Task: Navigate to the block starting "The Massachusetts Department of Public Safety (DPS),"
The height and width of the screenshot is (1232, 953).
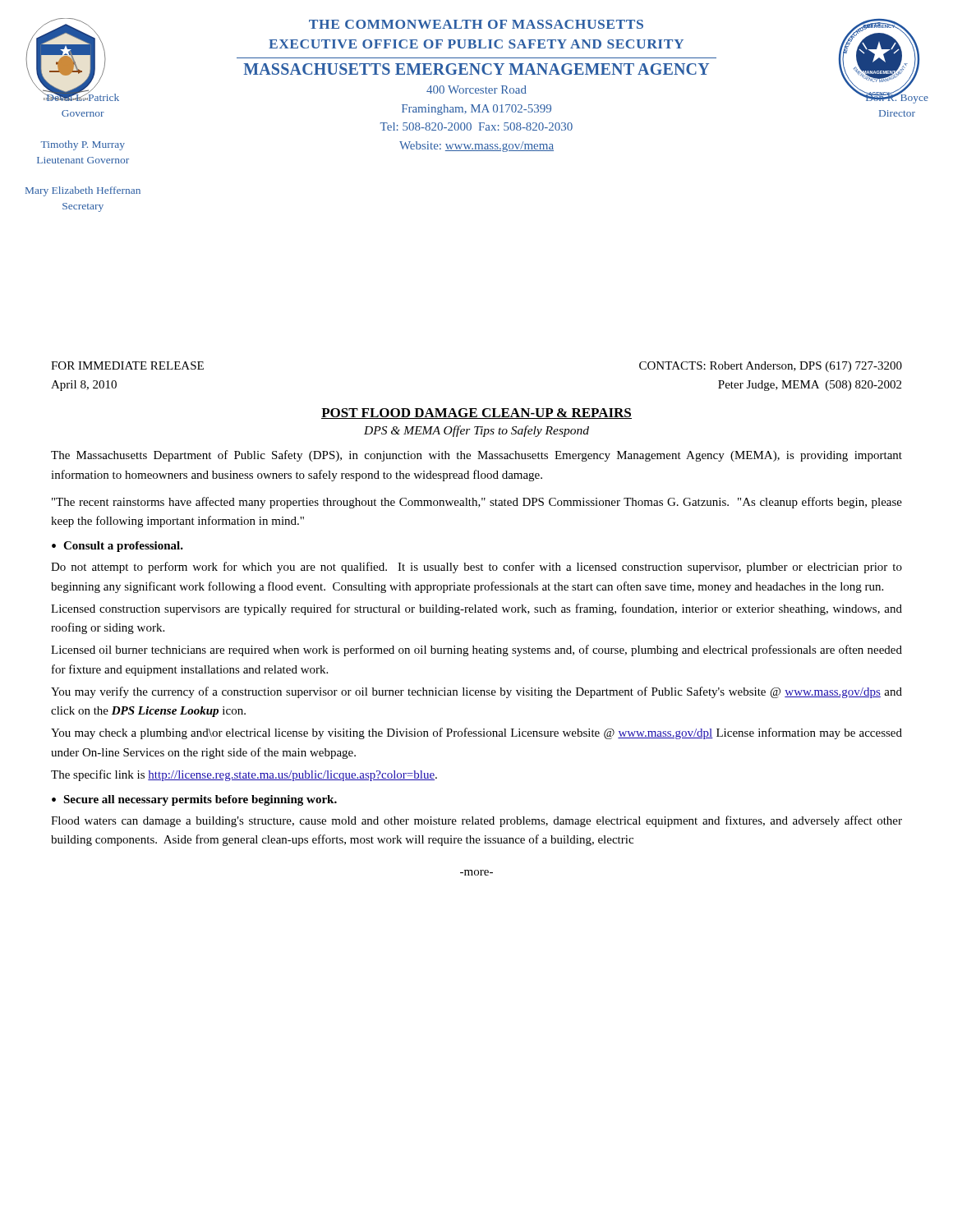Action: click(476, 465)
